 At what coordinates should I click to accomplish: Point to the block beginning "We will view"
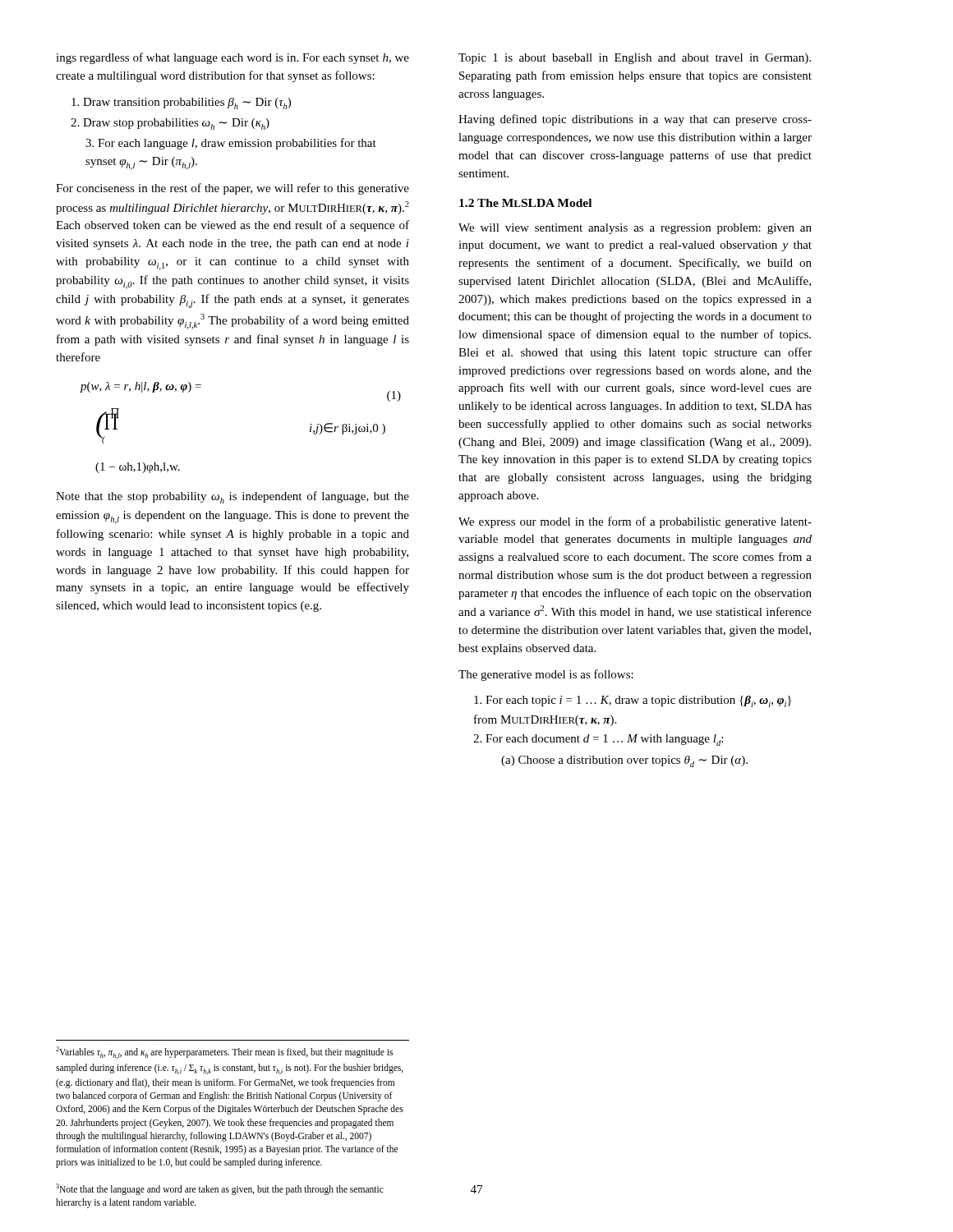pos(635,361)
